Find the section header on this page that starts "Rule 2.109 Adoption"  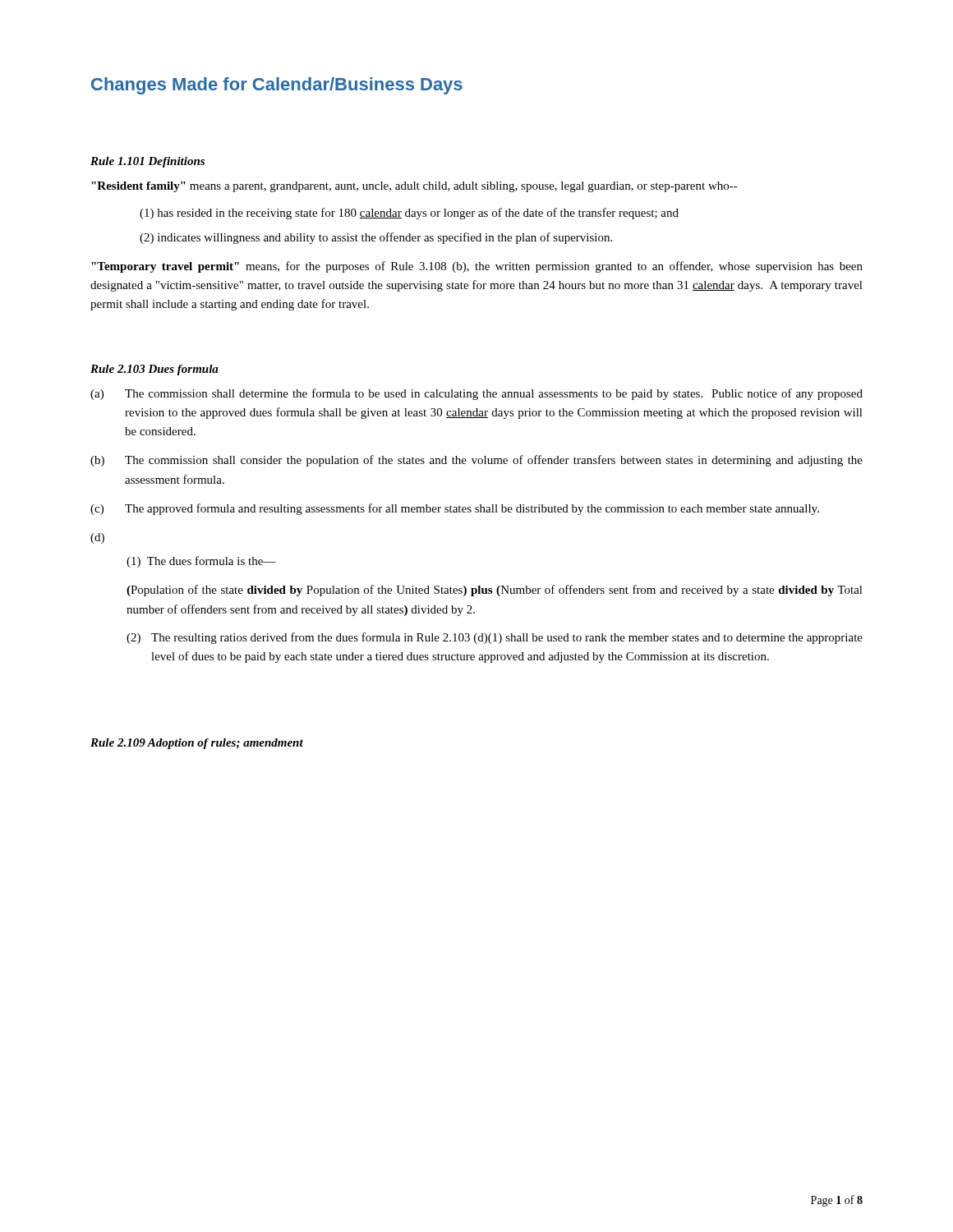click(x=197, y=742)
